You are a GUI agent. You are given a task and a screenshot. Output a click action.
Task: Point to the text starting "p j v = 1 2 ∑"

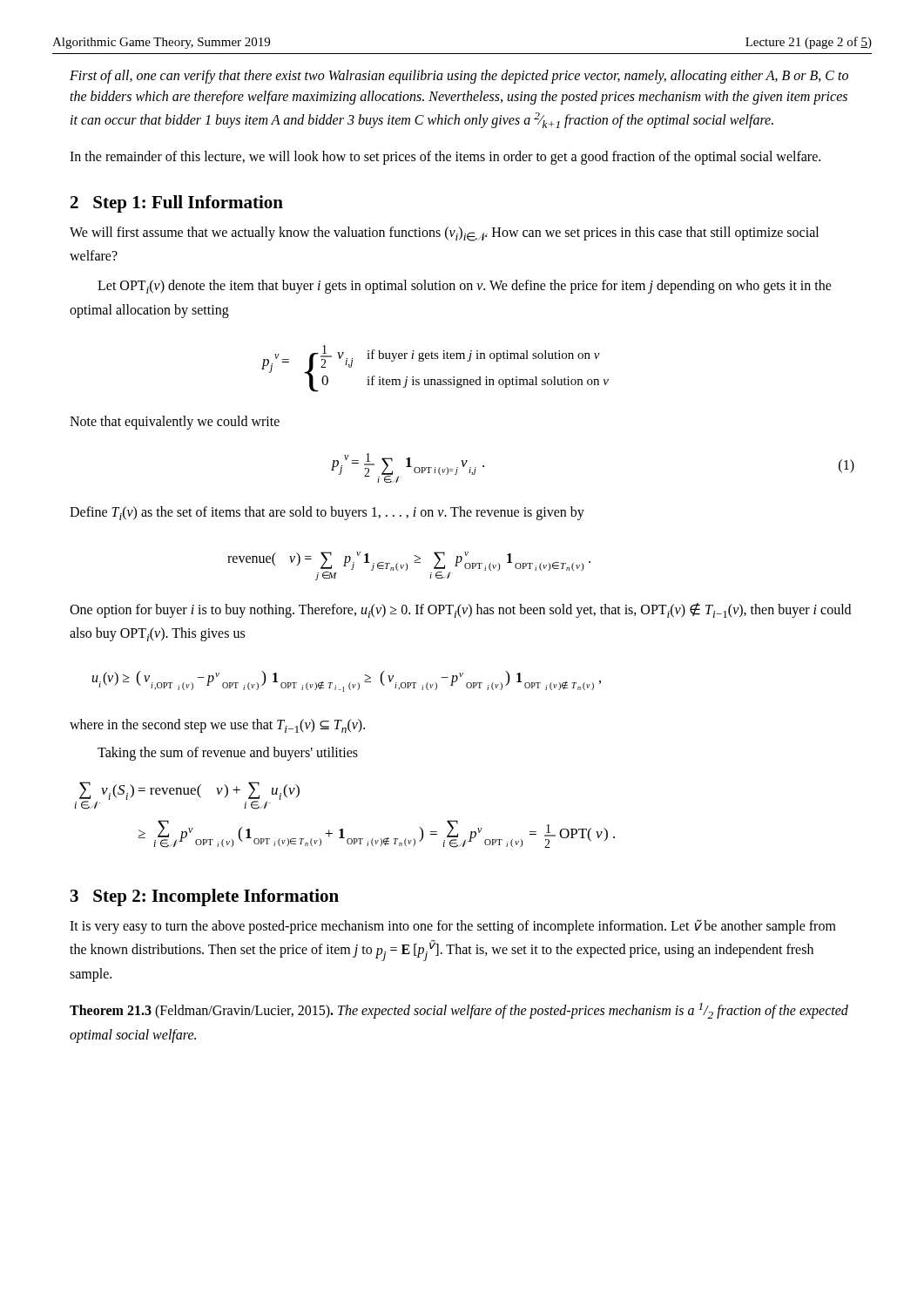point(387,467)
